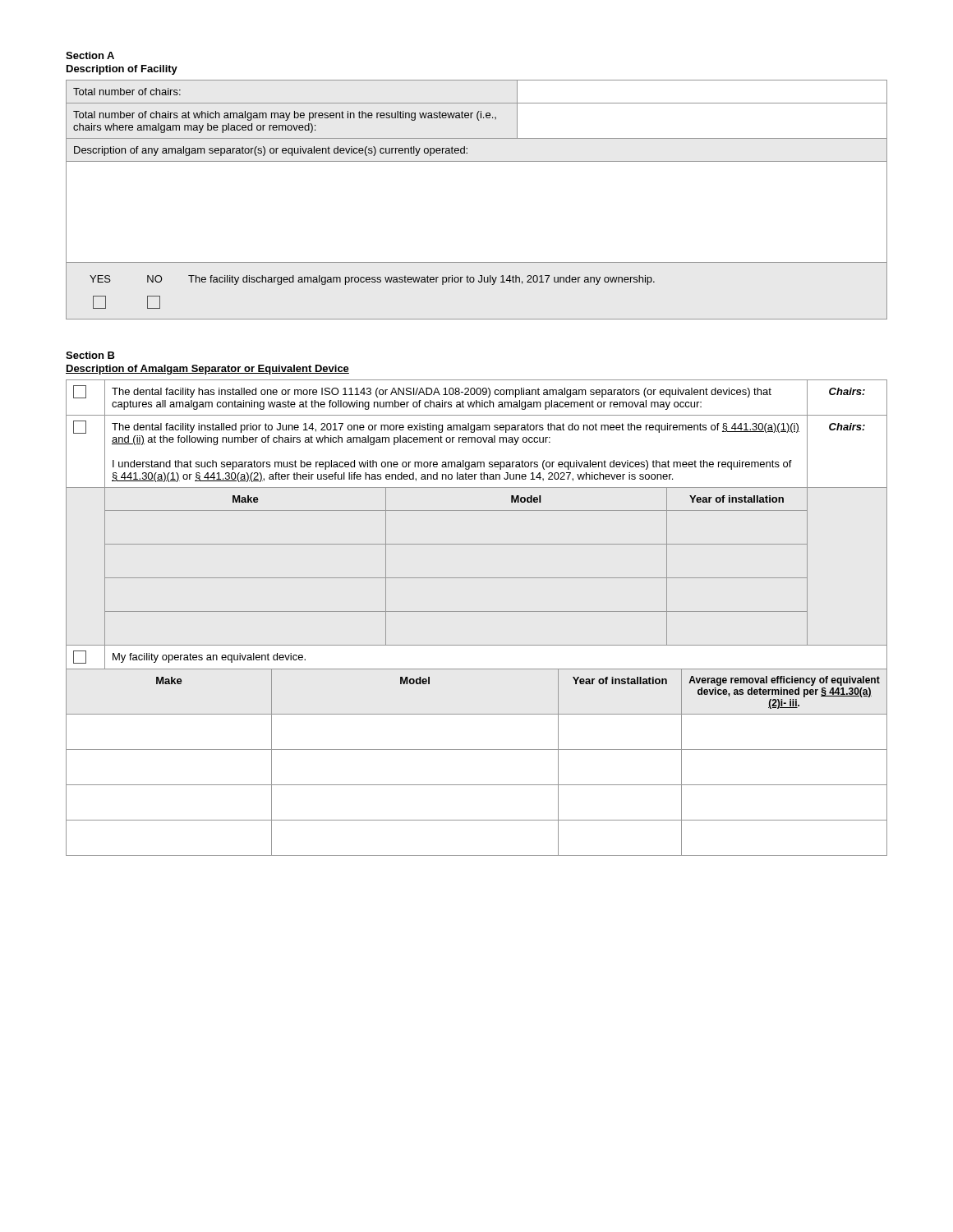Find the table that mentions "The dental facility has installed"
This screenshot has width=953, height=1232.
(x=476, y=618)
